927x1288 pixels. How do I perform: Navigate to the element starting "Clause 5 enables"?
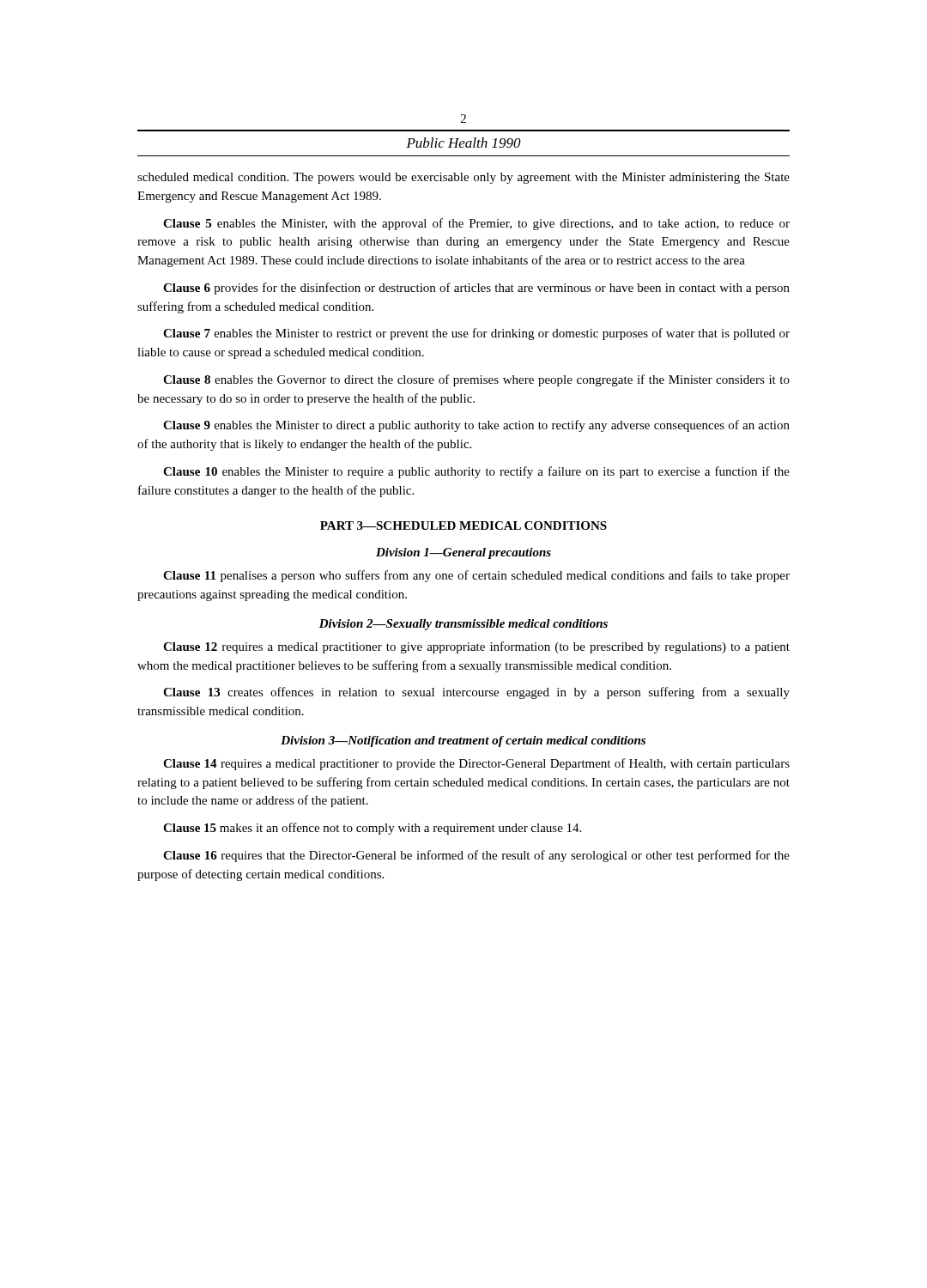tap(464, 242)
